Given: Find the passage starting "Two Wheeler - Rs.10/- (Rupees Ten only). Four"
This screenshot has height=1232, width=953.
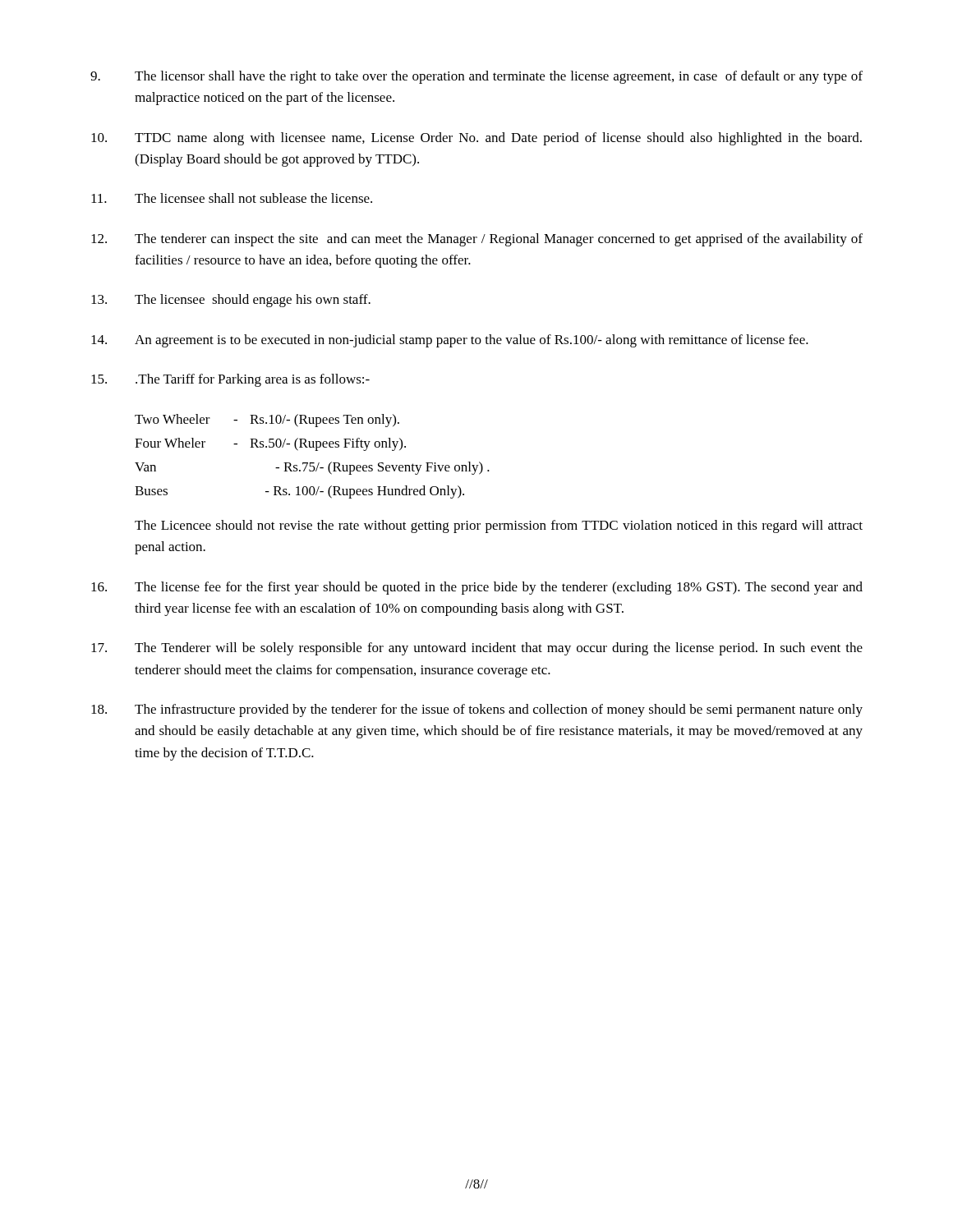Looking at the screenshot, I should click(x=267, y=421).
